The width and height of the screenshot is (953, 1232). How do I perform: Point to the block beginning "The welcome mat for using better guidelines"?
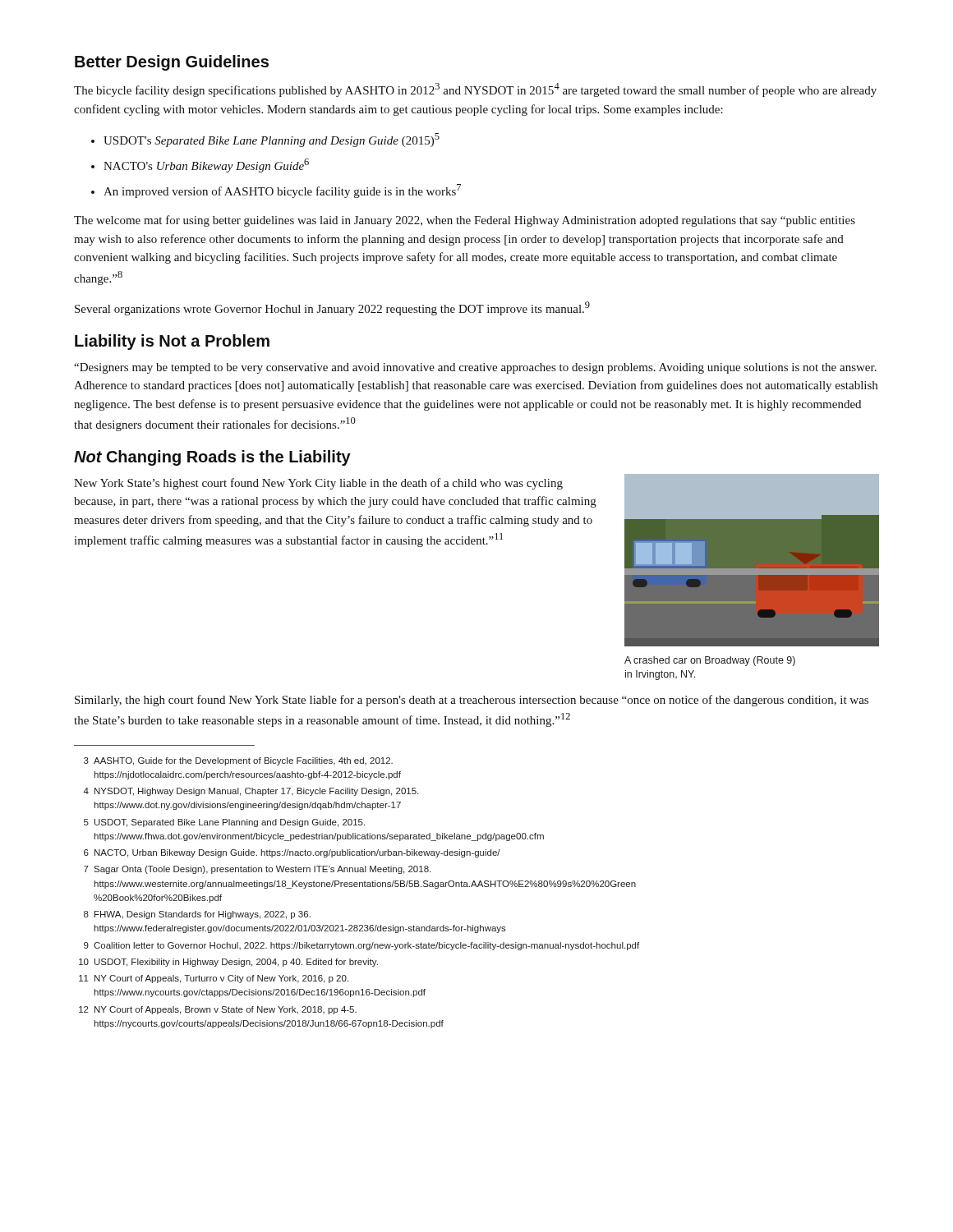point(476,249)
